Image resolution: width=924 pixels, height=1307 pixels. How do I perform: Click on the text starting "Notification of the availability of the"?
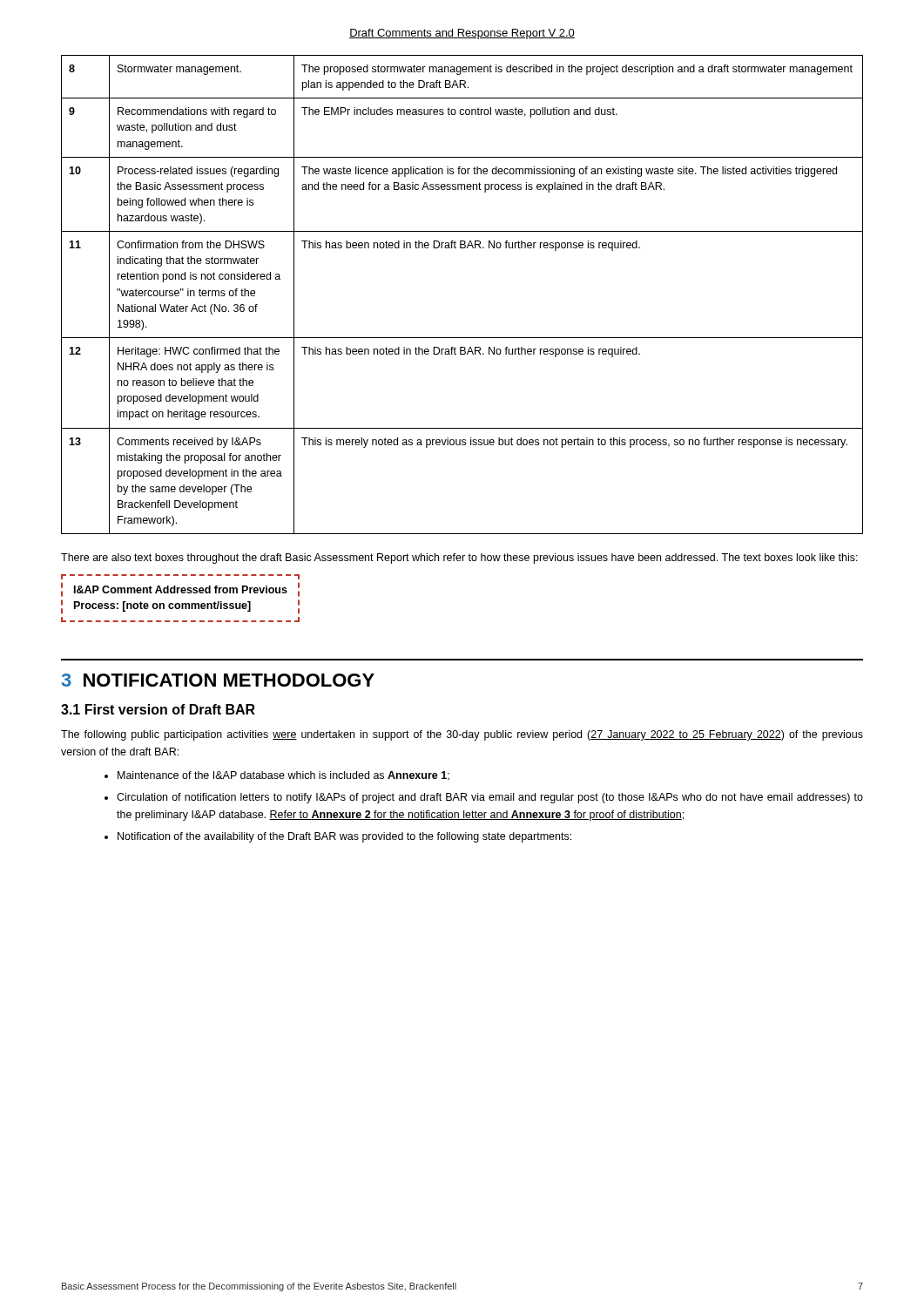(x=345, y=836)
